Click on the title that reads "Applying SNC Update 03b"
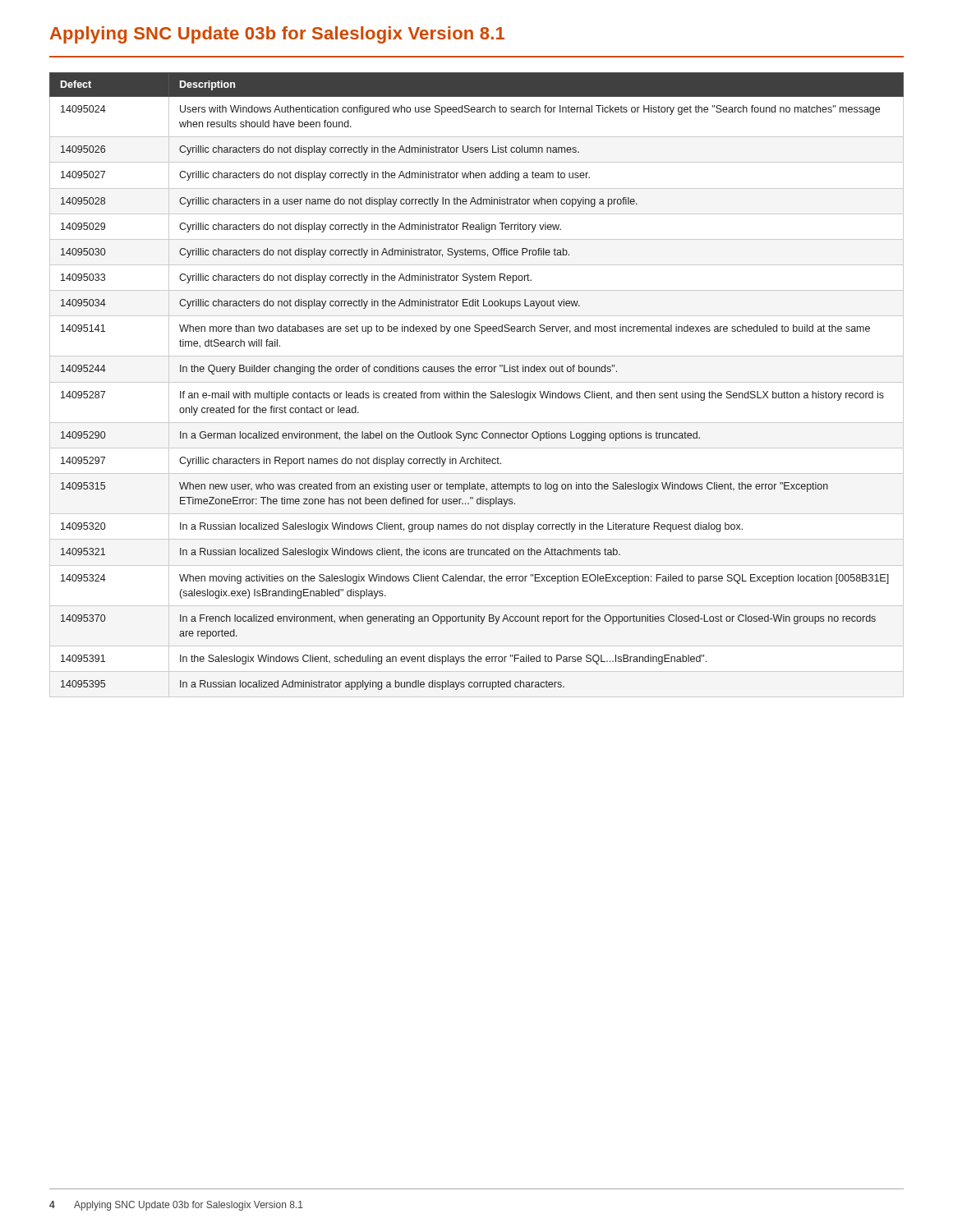 click(277, 33)
